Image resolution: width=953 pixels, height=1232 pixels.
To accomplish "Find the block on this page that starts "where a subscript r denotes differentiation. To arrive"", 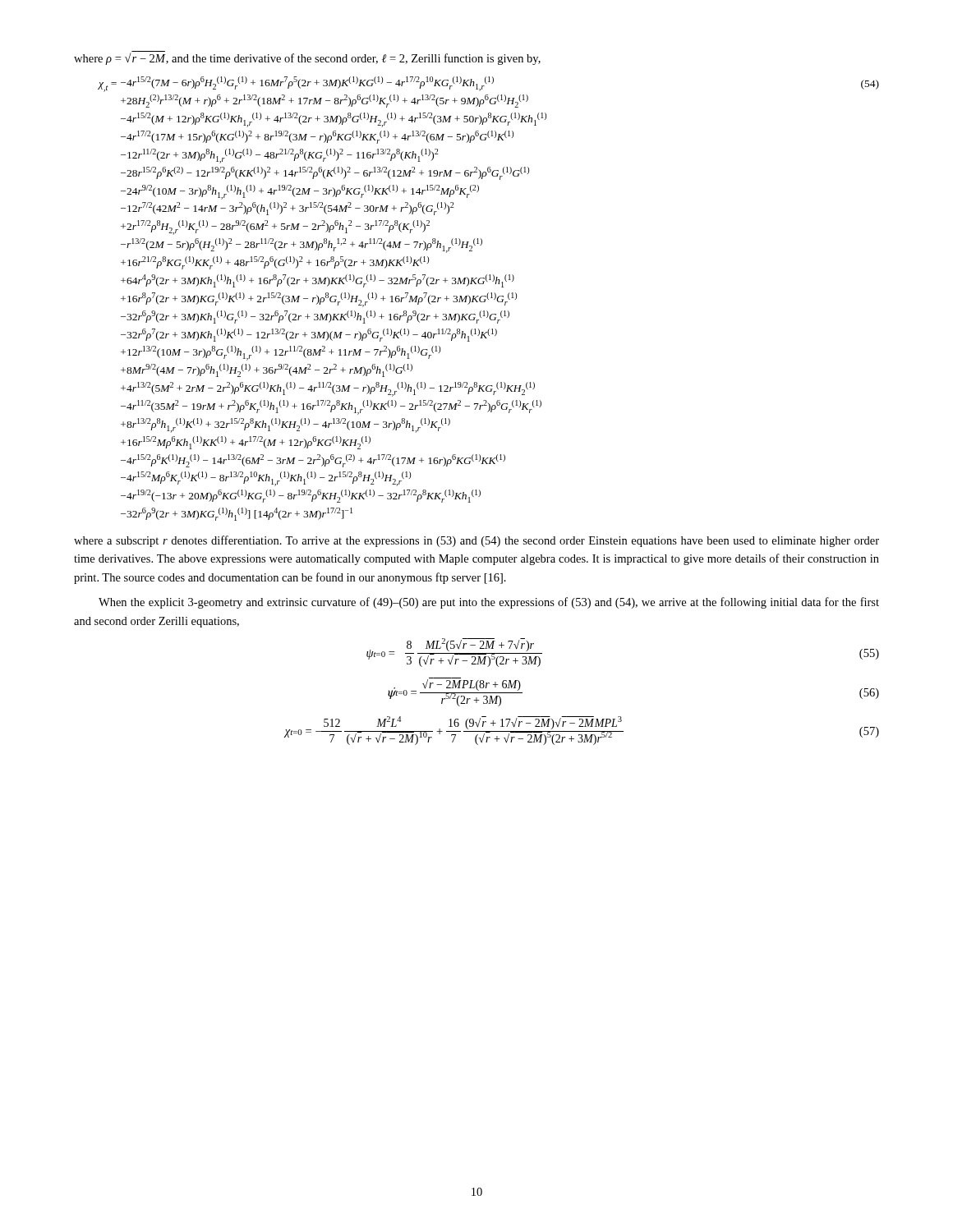I will pyautogui.click(x=476, y=559).
